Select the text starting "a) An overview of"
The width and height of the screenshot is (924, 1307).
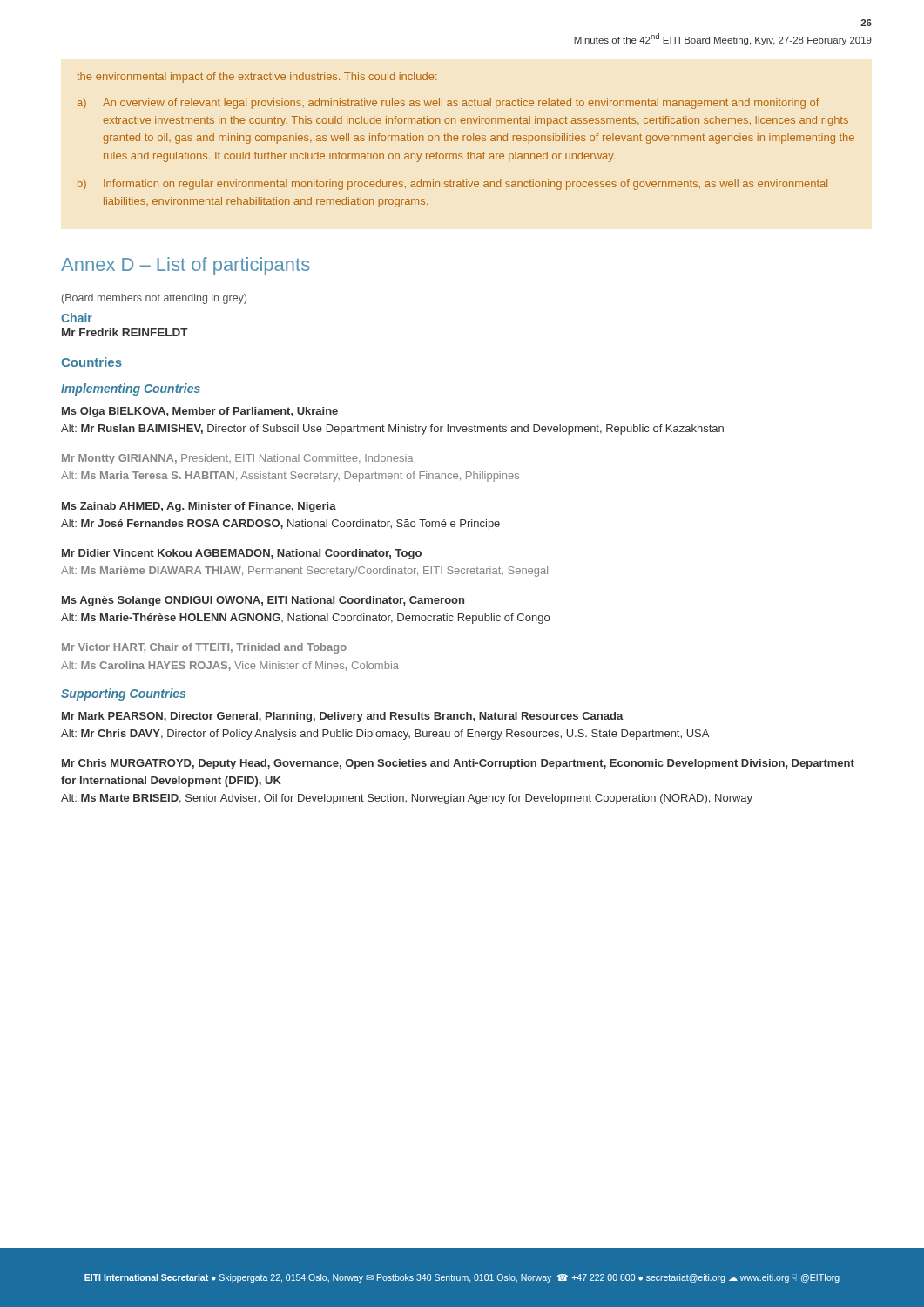point(466,129)
